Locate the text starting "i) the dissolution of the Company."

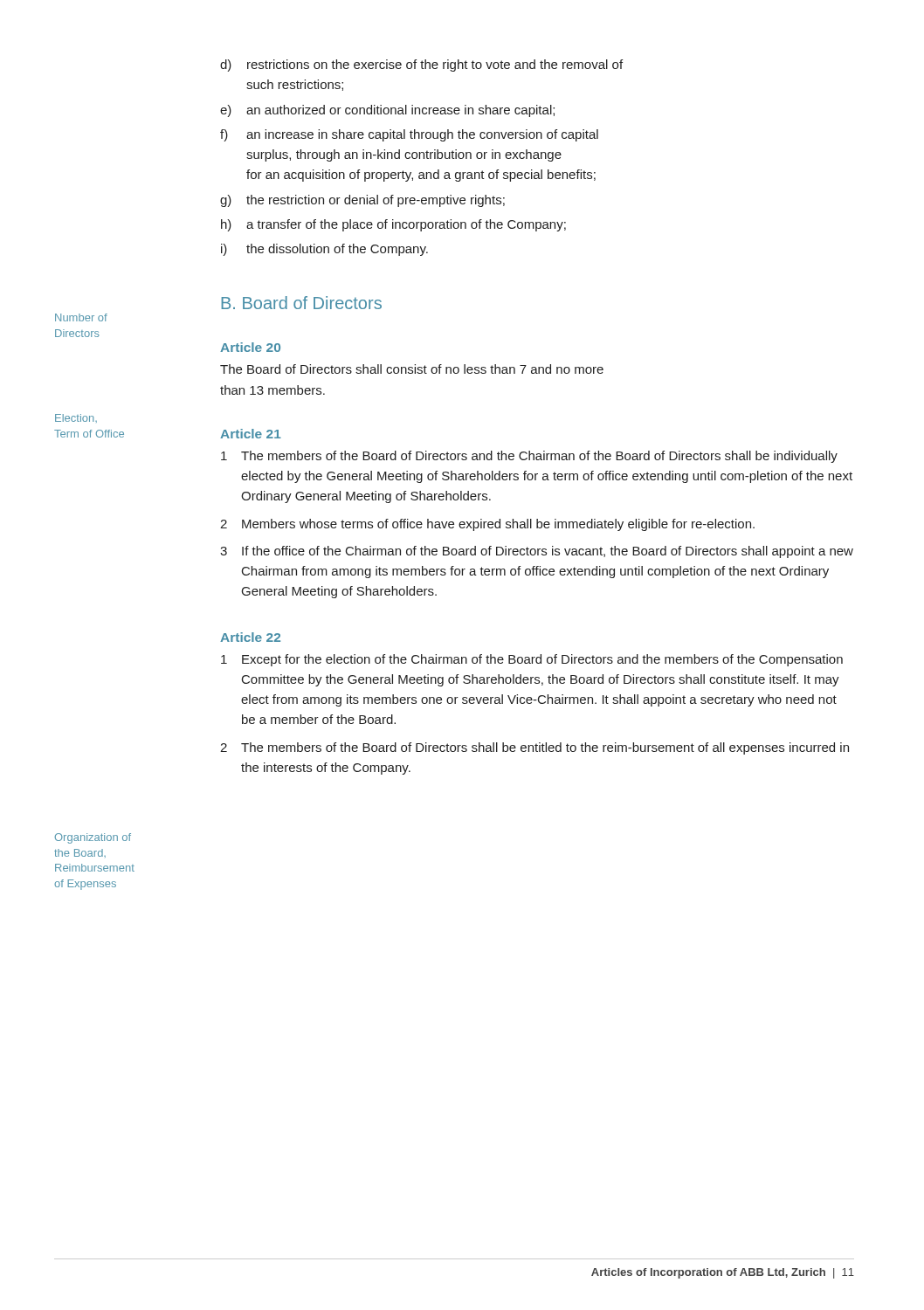click(x=324, y=250)
